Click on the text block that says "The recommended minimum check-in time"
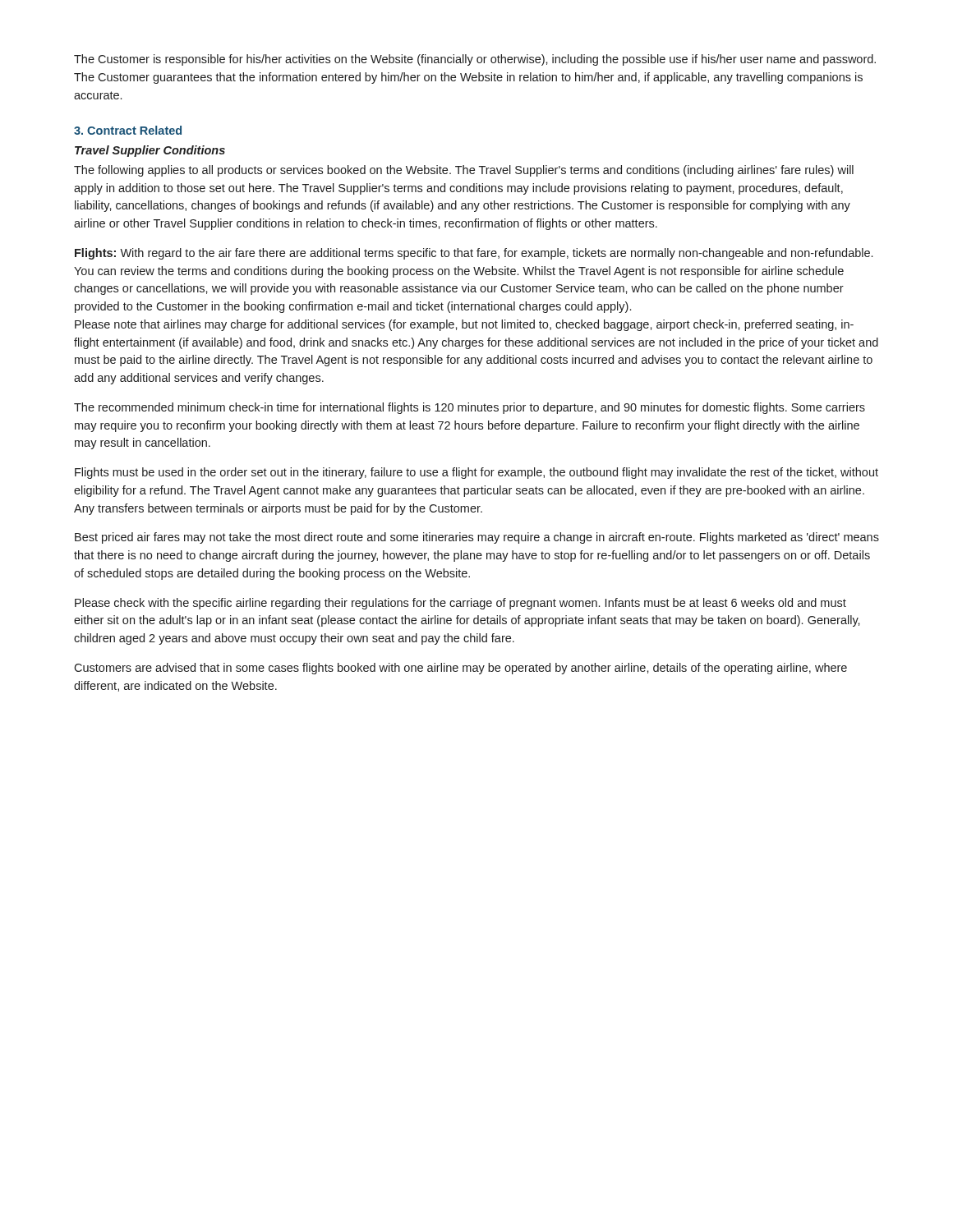 (470, 425)
